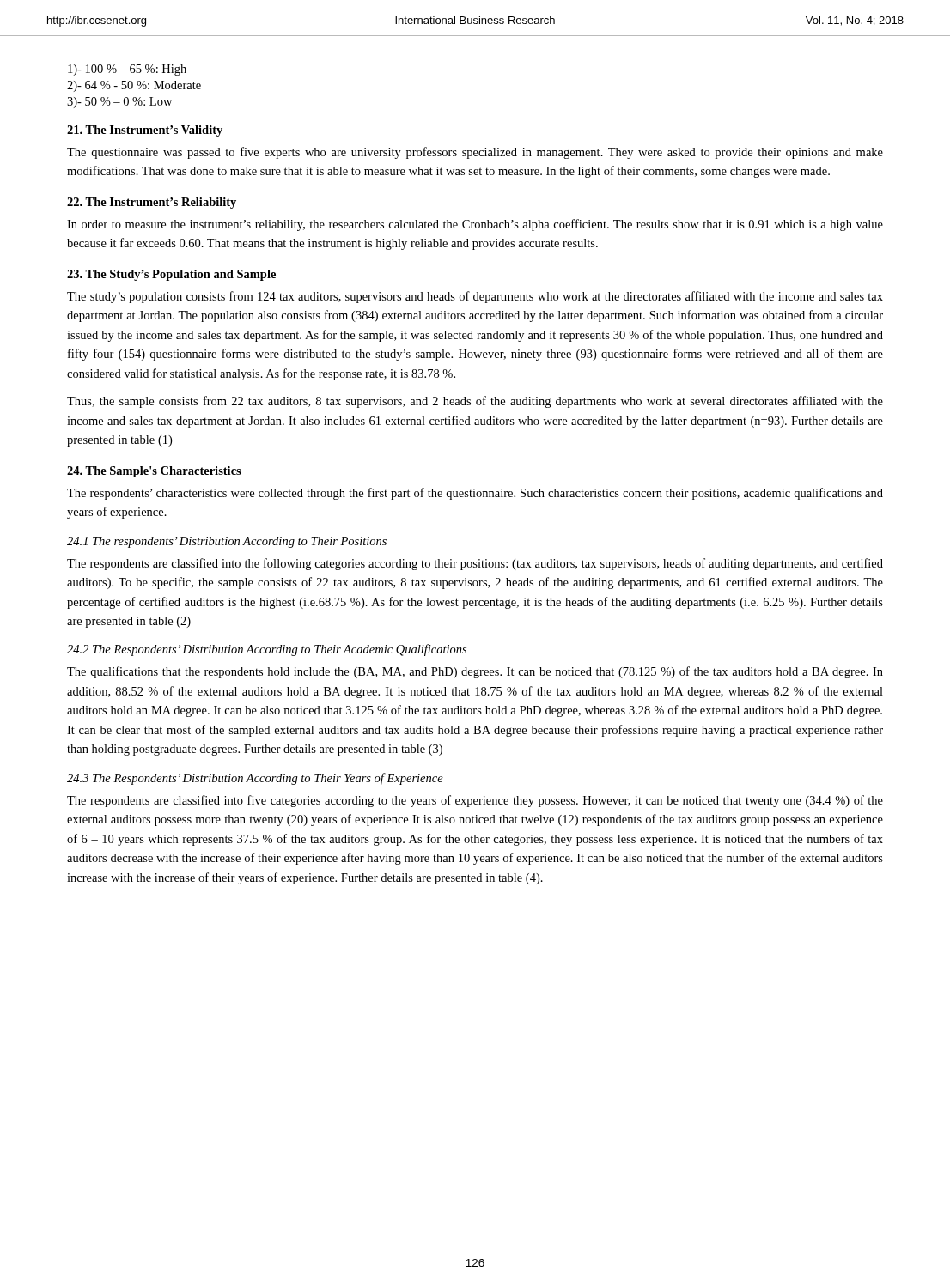Locate the text block starting "The questionnaire was passed to"
This screenshot has width=950, height=1288.
point(475,162)
